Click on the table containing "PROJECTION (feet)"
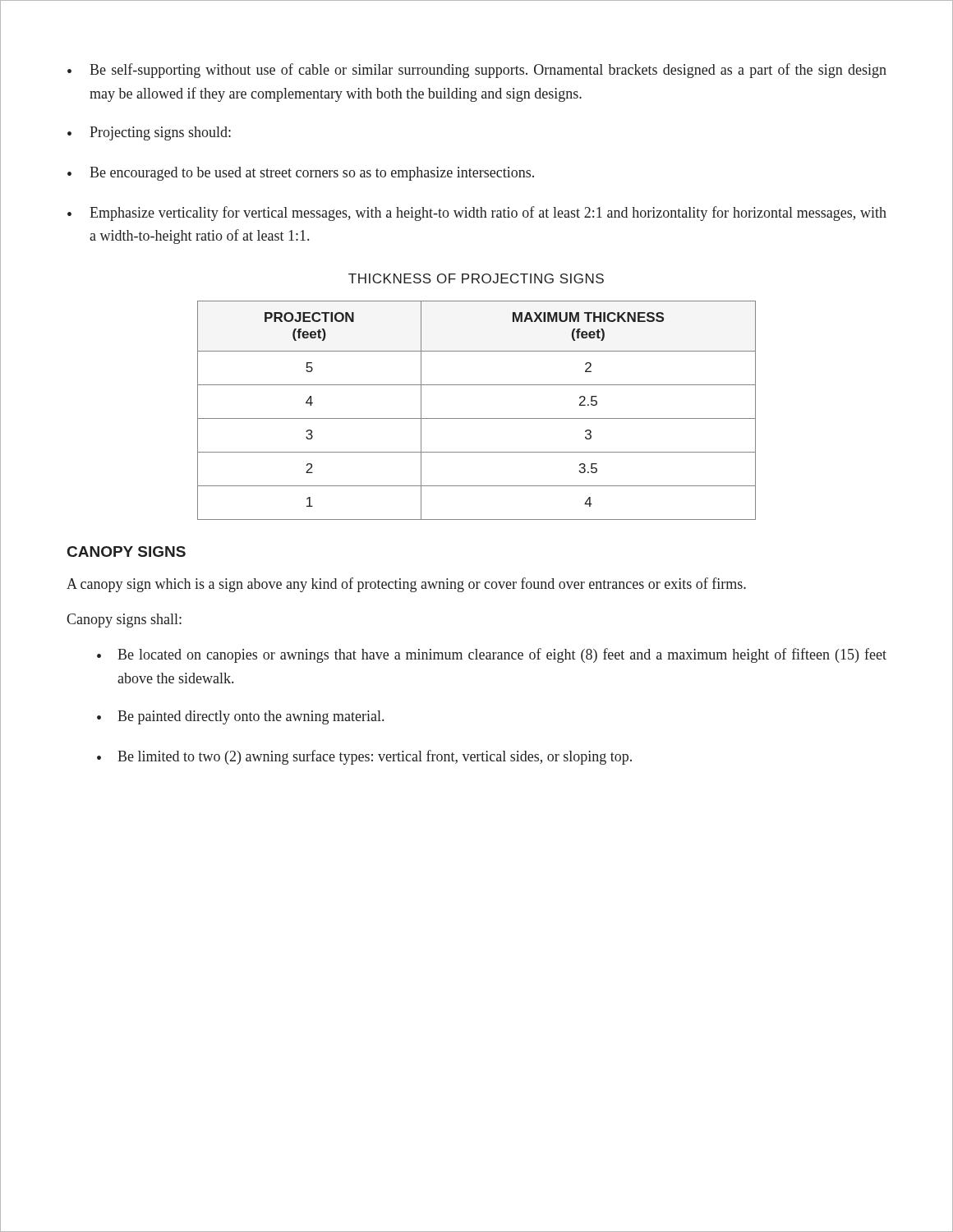The width and height of the screenshot is (953, 1232). [x=476, y=410]
